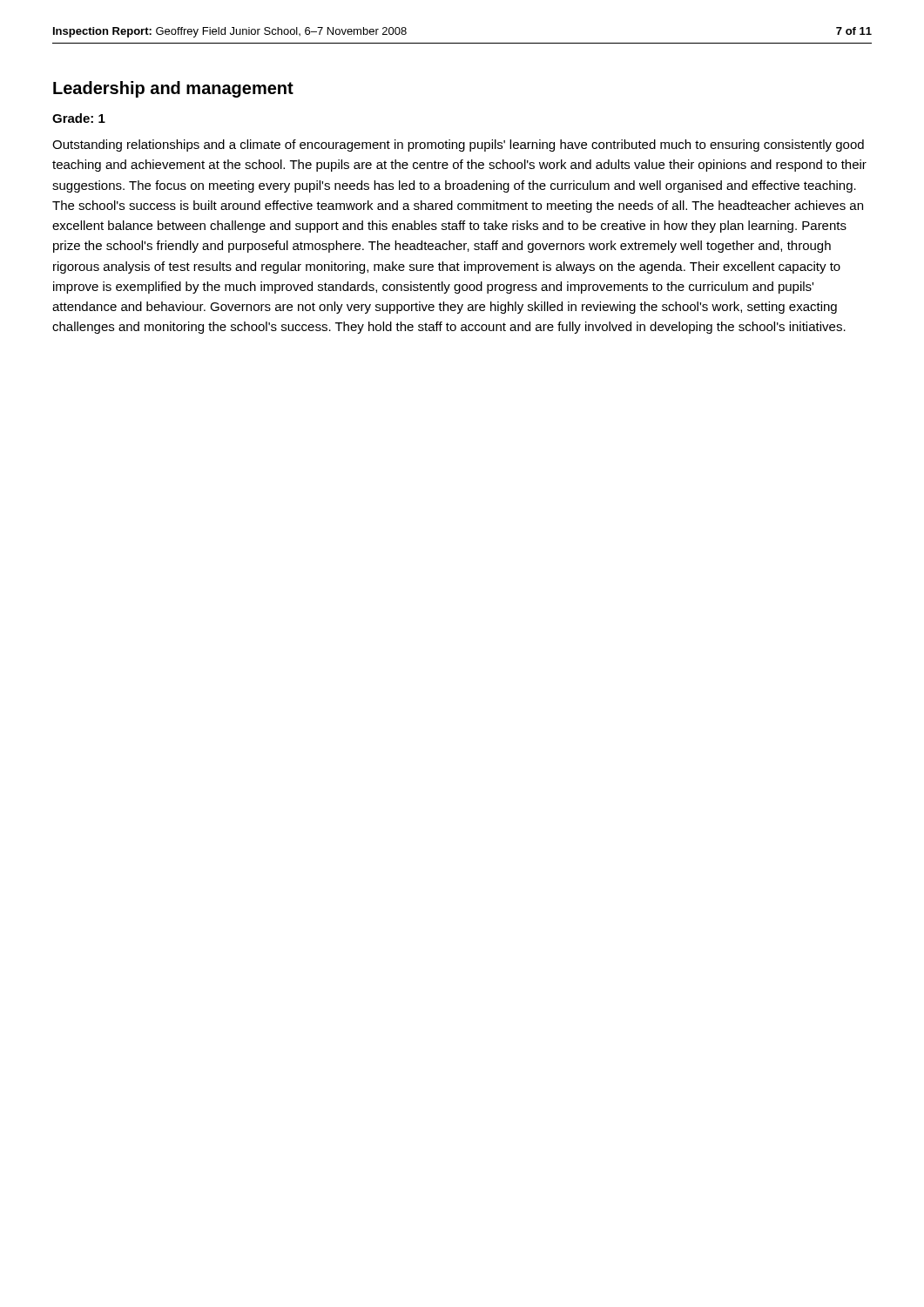Locate the text starting "Outstanding relationships and a climate of encouragement in"
The height and width of the screenshot is (1307, 924).
click(459, 235)
